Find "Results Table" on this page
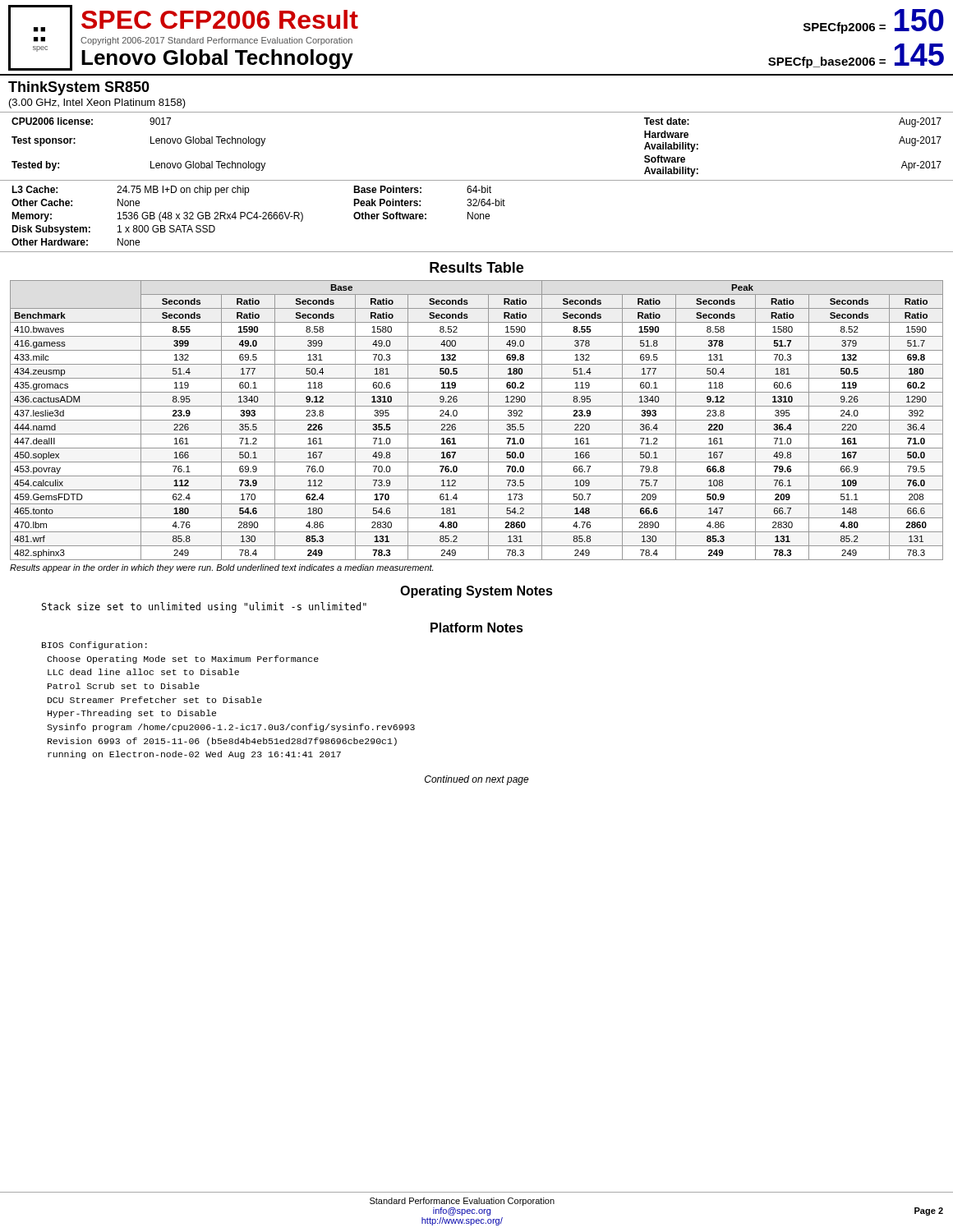Screen dimensions: 1232x953 coord(476,268)
